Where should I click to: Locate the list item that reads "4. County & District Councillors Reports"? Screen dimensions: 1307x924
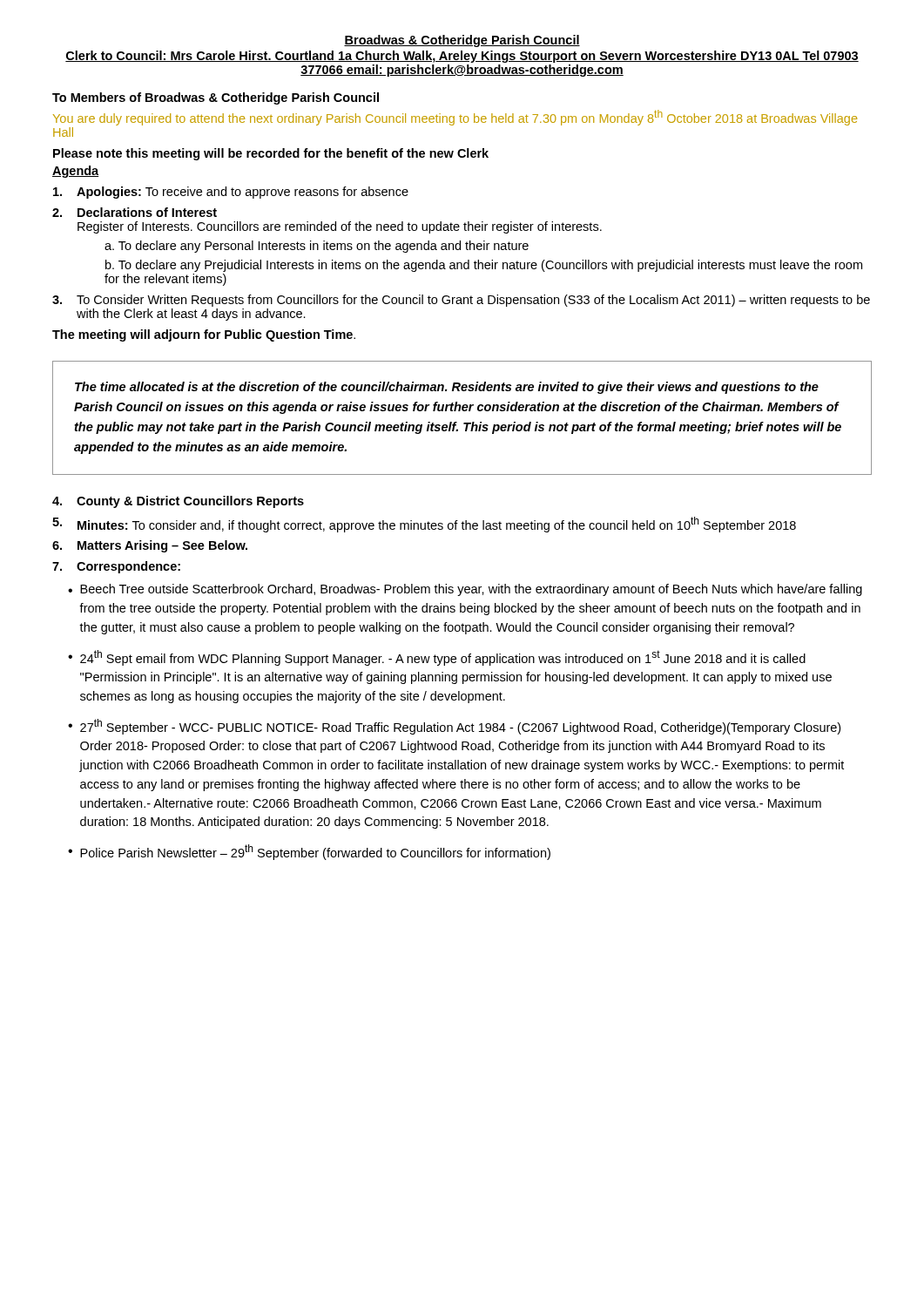tap(178, 502)
